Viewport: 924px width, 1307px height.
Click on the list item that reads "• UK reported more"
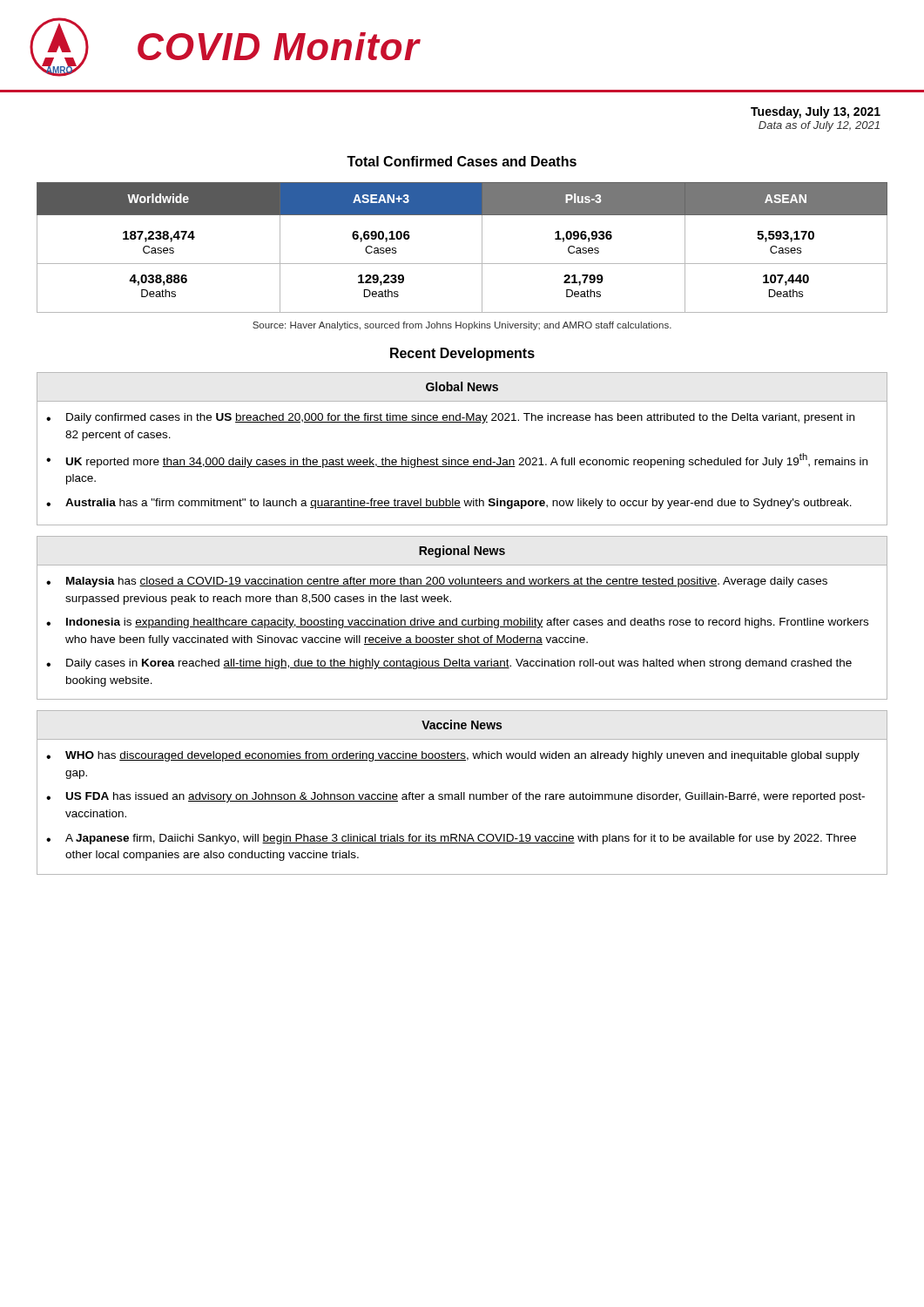[x=459, y=468]
